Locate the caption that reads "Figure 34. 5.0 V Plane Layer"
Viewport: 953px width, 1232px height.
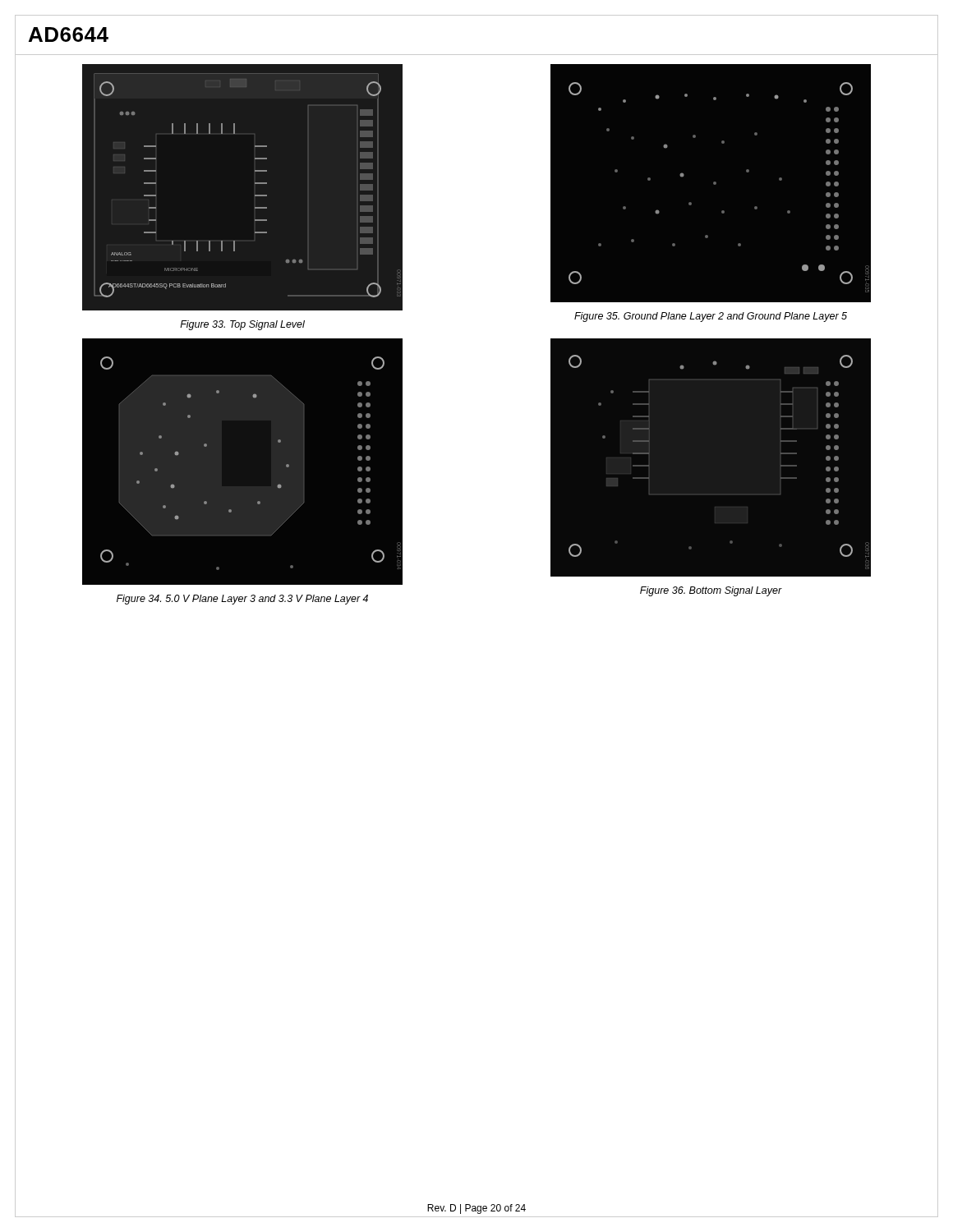pyautogui.click(x=242, y=599)
